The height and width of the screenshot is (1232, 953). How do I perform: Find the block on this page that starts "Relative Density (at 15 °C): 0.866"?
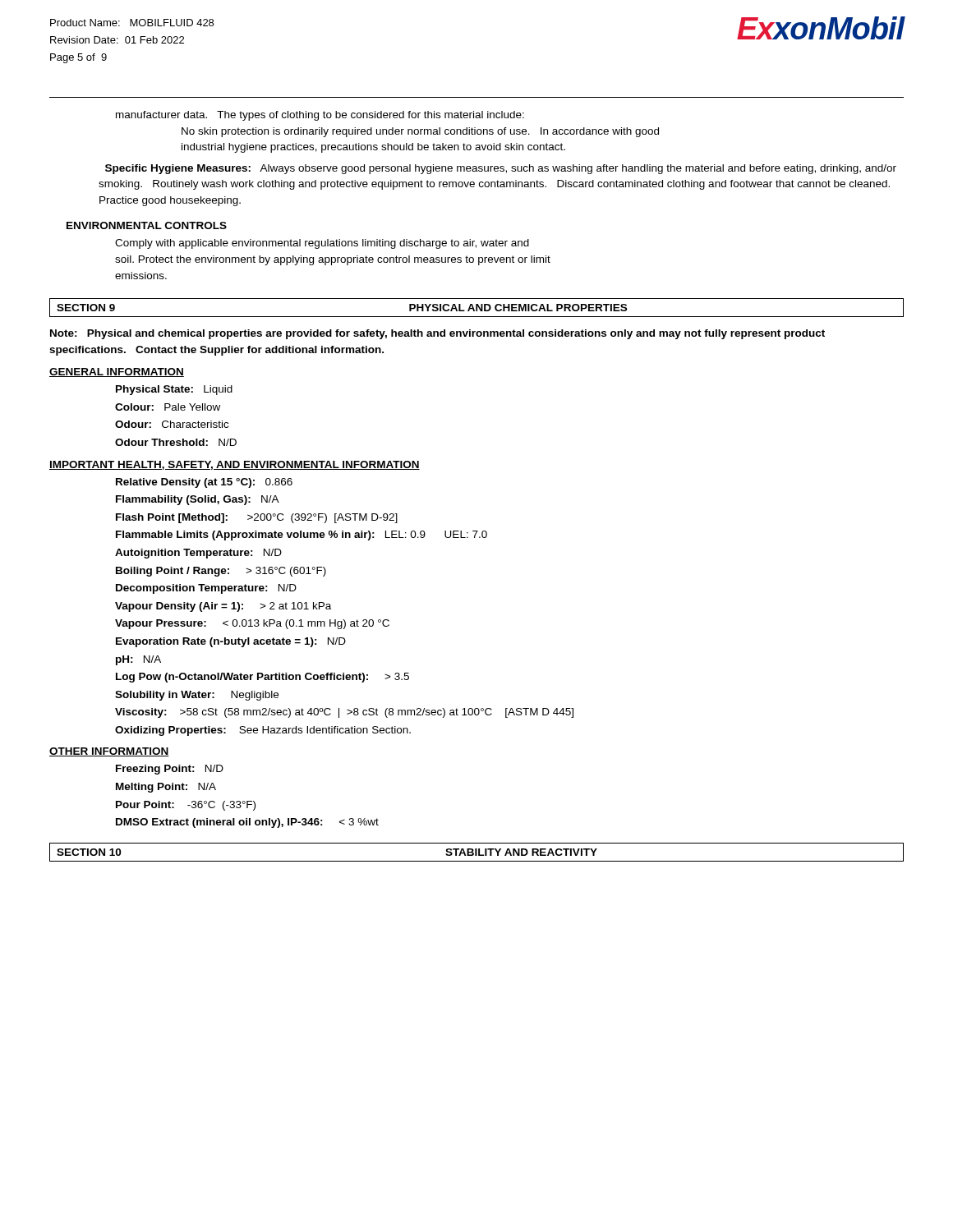204,483
